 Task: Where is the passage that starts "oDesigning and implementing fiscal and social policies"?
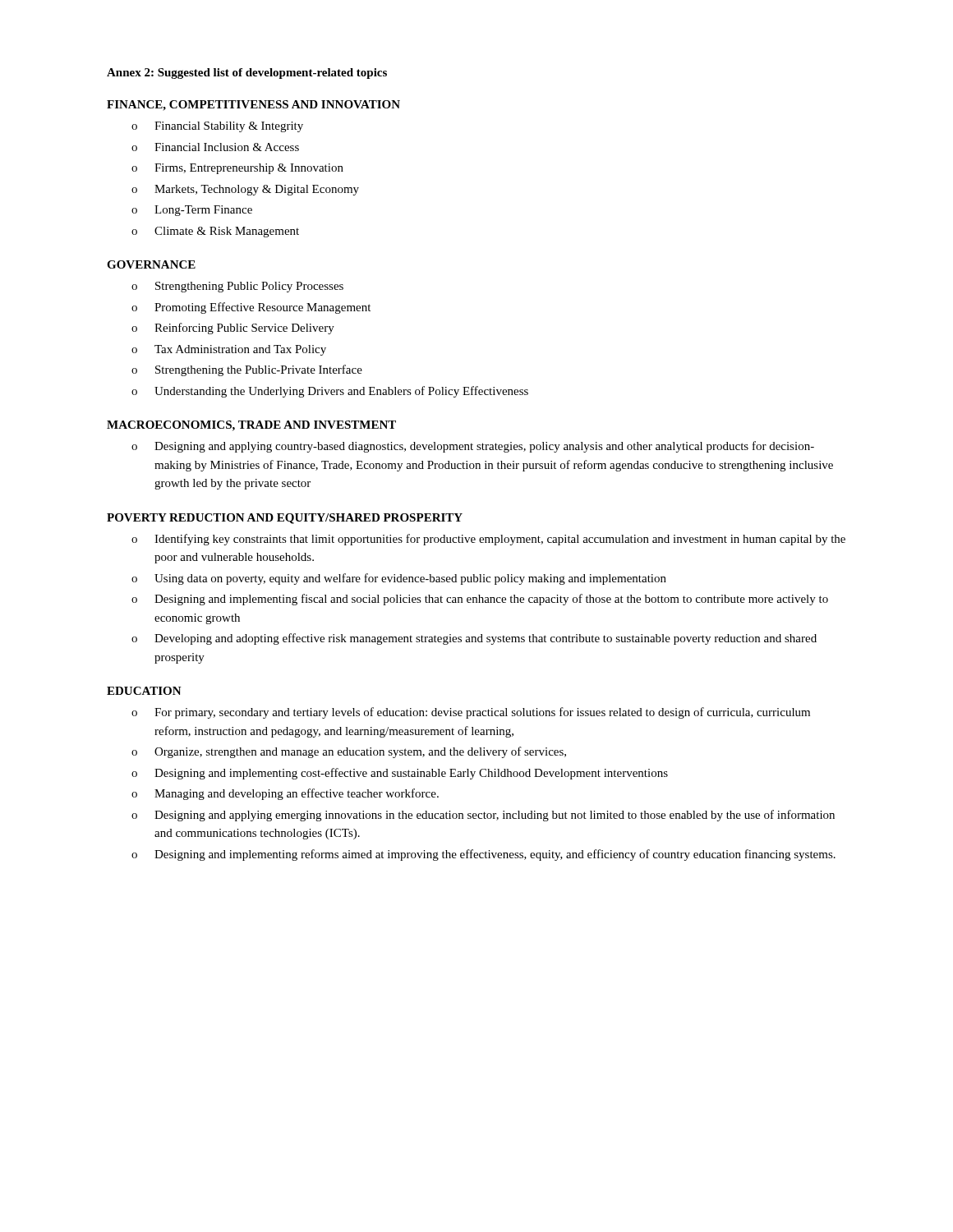point(476,608)
